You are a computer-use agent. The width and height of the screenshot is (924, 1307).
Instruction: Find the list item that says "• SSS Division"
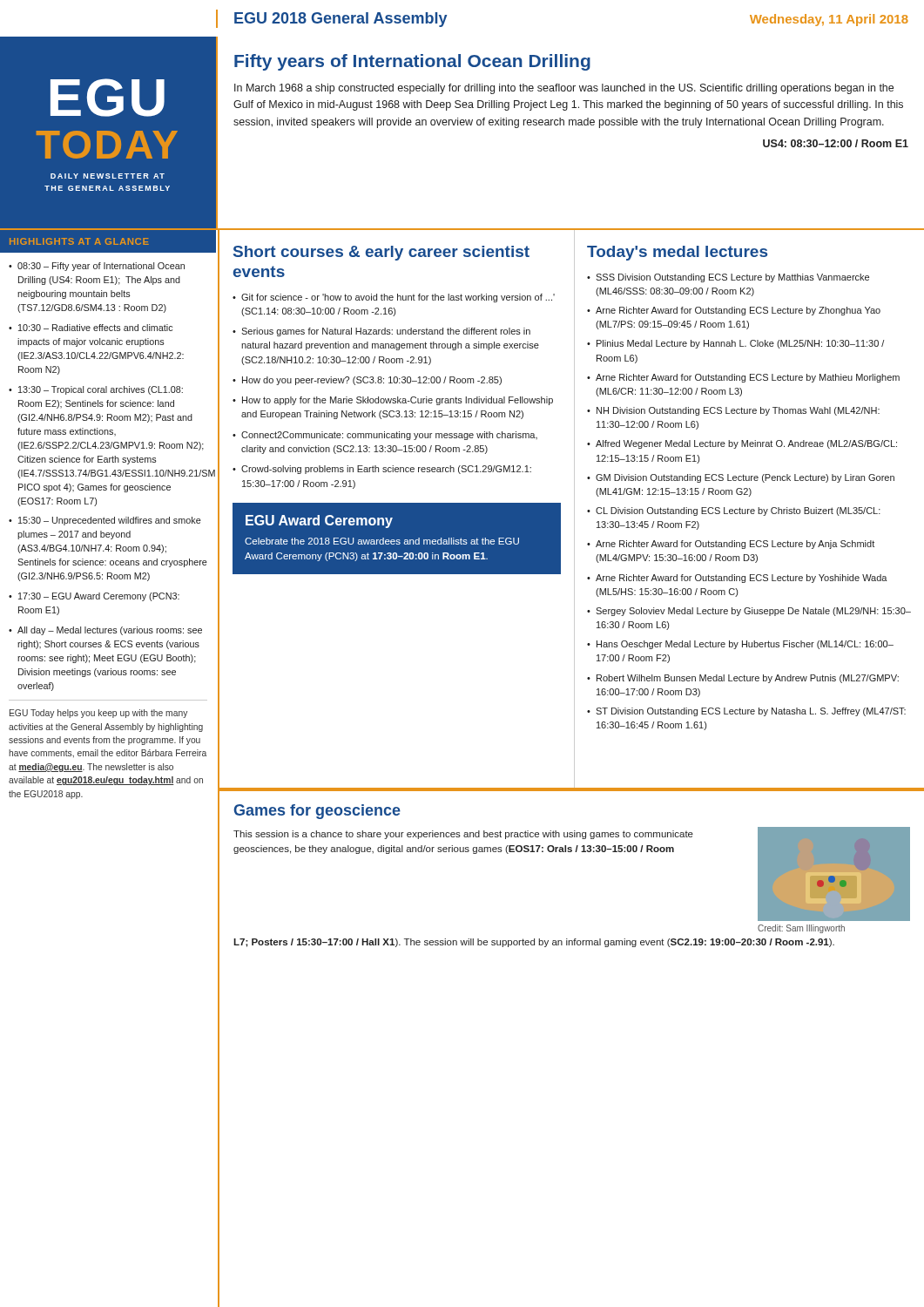coord(728,283)
